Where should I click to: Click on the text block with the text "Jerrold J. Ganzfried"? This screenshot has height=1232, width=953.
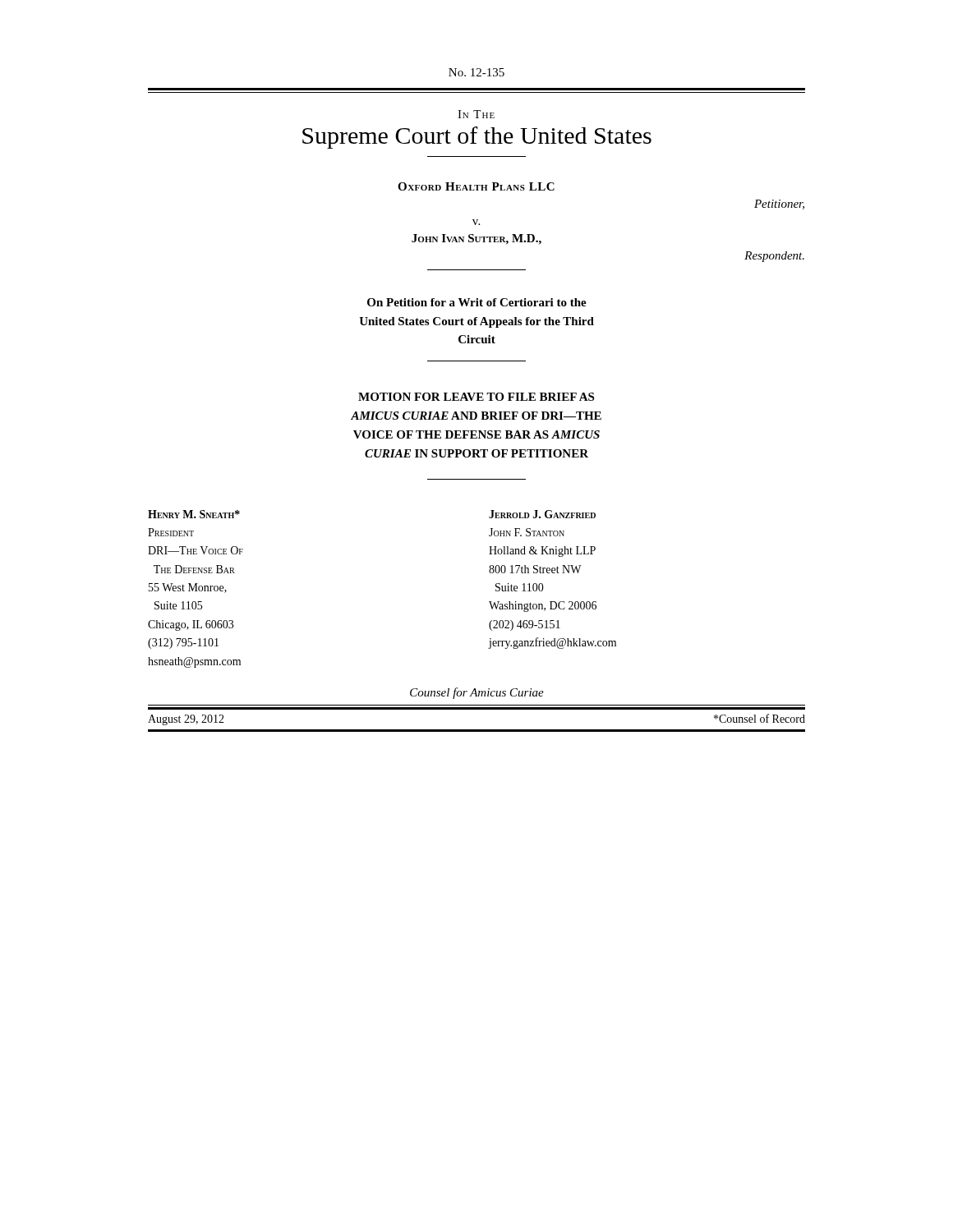pyautogui.click(x=553, y=578)
